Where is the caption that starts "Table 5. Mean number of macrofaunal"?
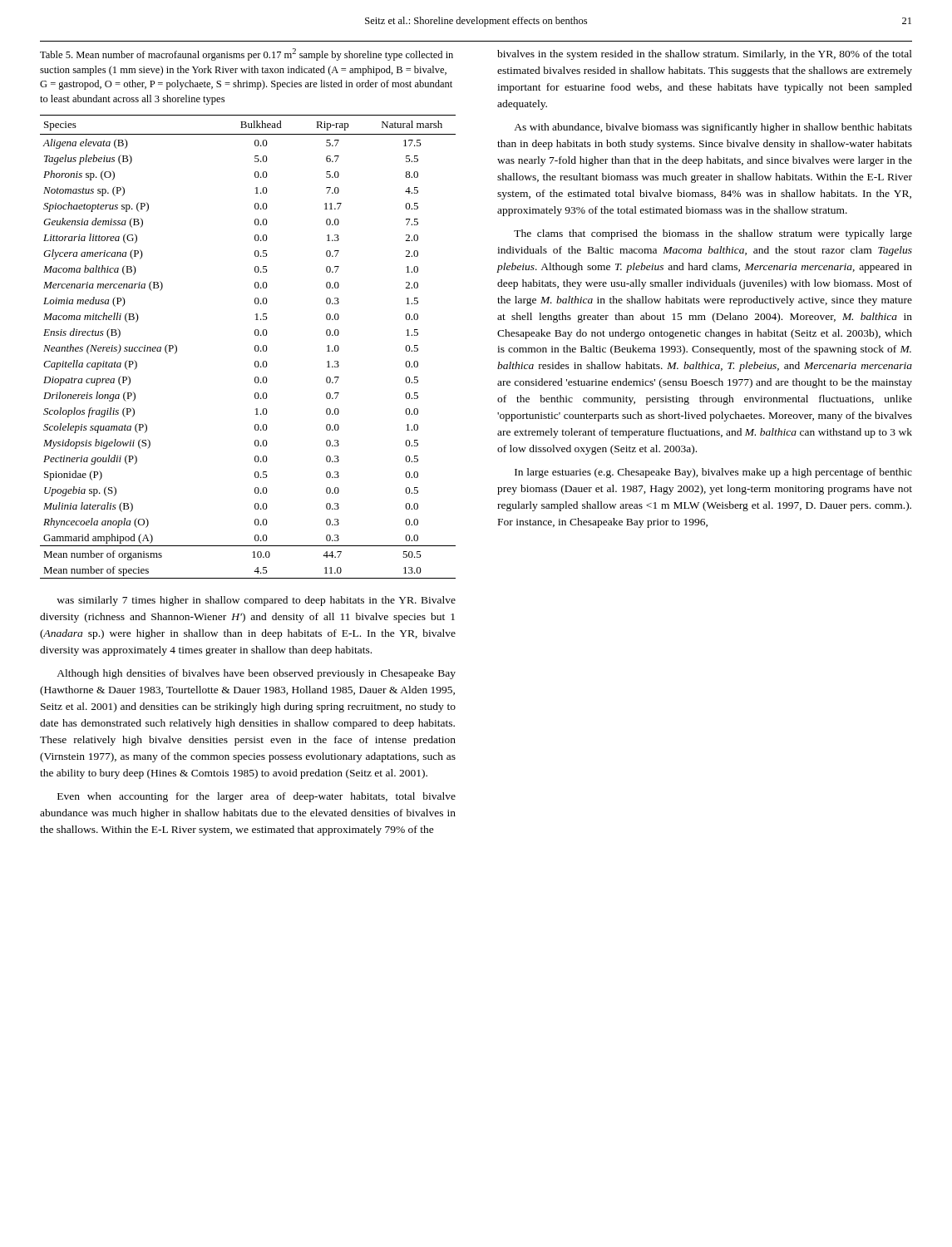Viewport: 952px width, 1247px height. (x=247, y=76)
